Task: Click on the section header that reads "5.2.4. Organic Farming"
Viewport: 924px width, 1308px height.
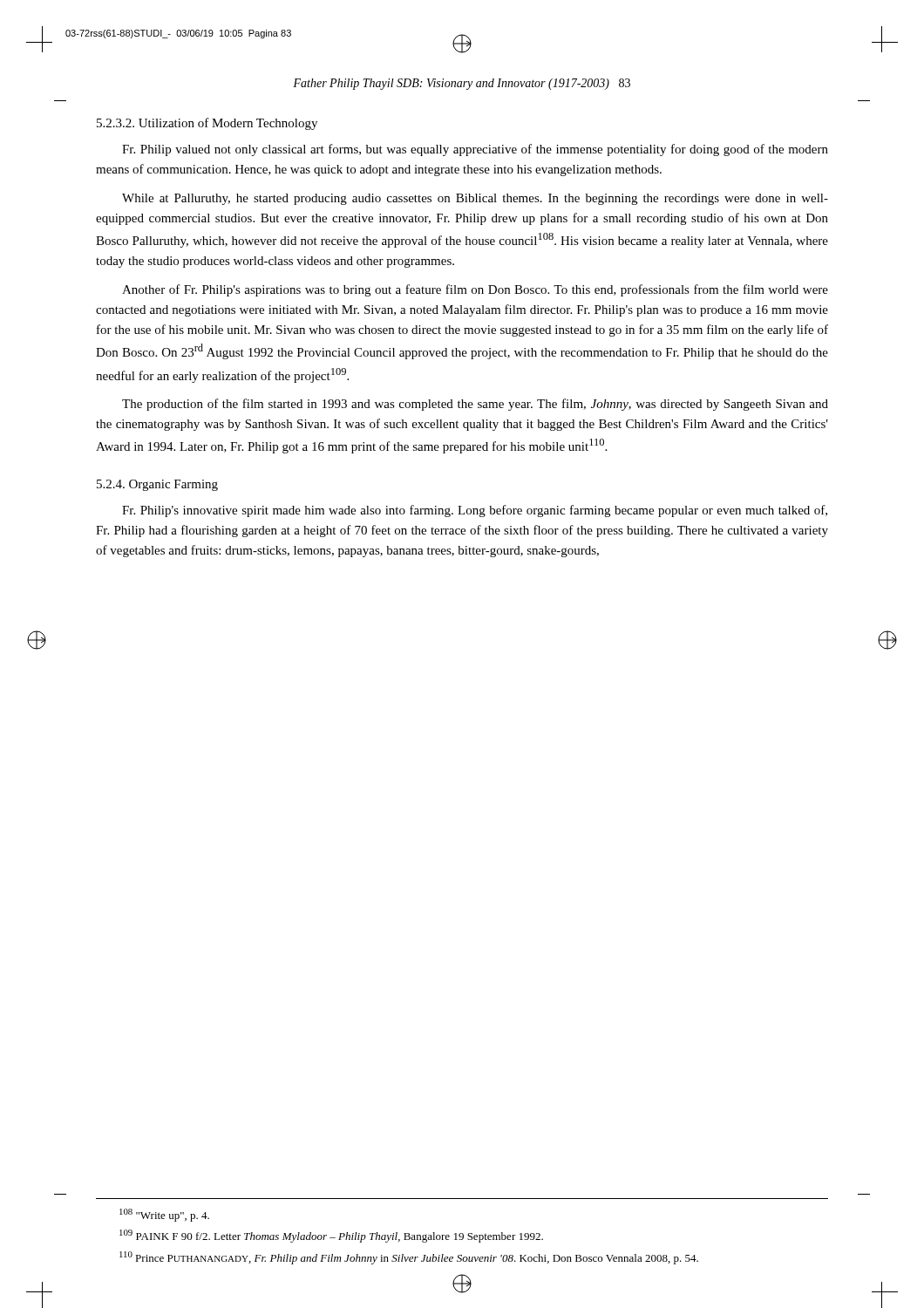Action: click(157, 484)
